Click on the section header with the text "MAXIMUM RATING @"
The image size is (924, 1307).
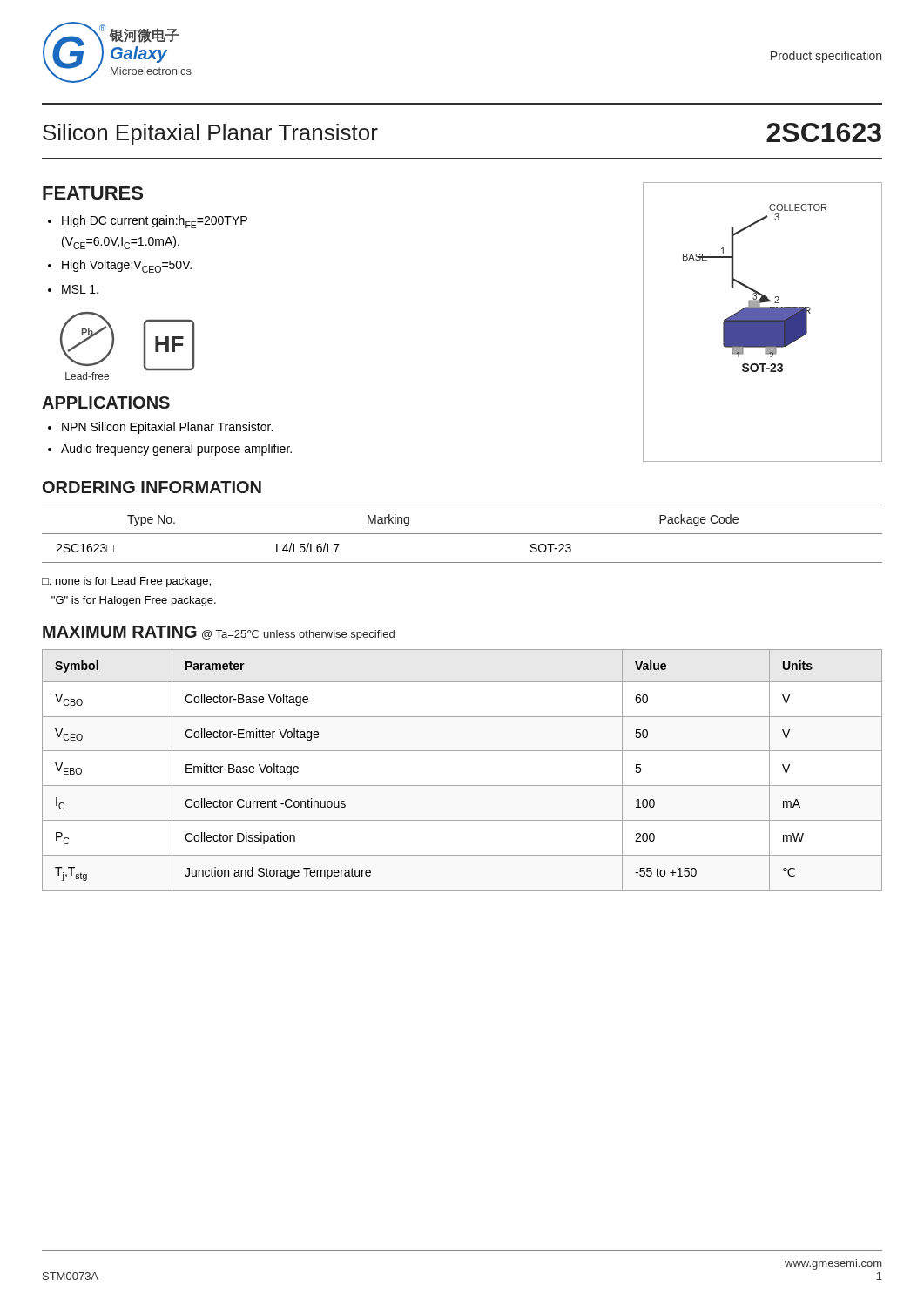click(x=218, y=632)
